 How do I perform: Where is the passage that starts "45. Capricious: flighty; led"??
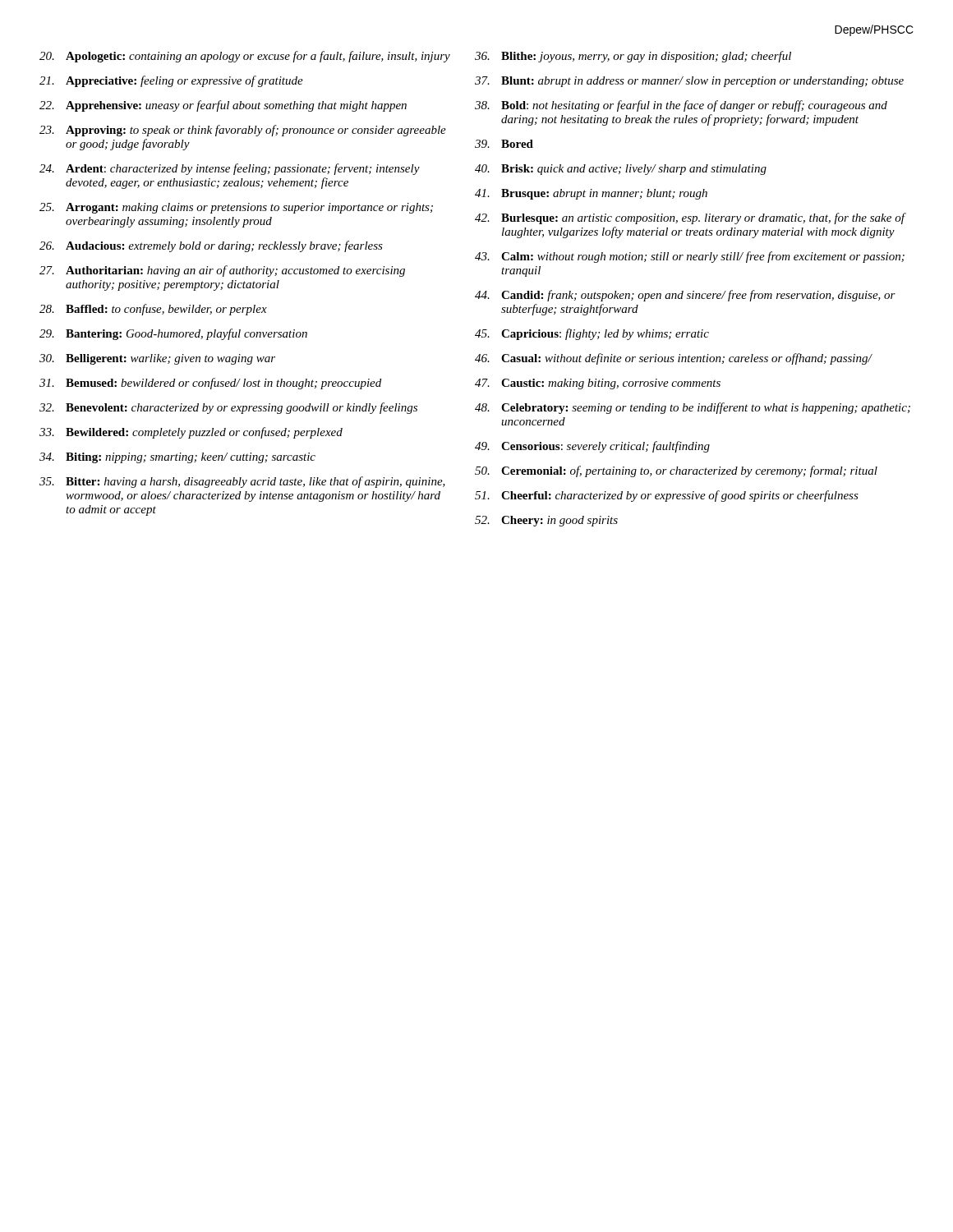[694, 334]
